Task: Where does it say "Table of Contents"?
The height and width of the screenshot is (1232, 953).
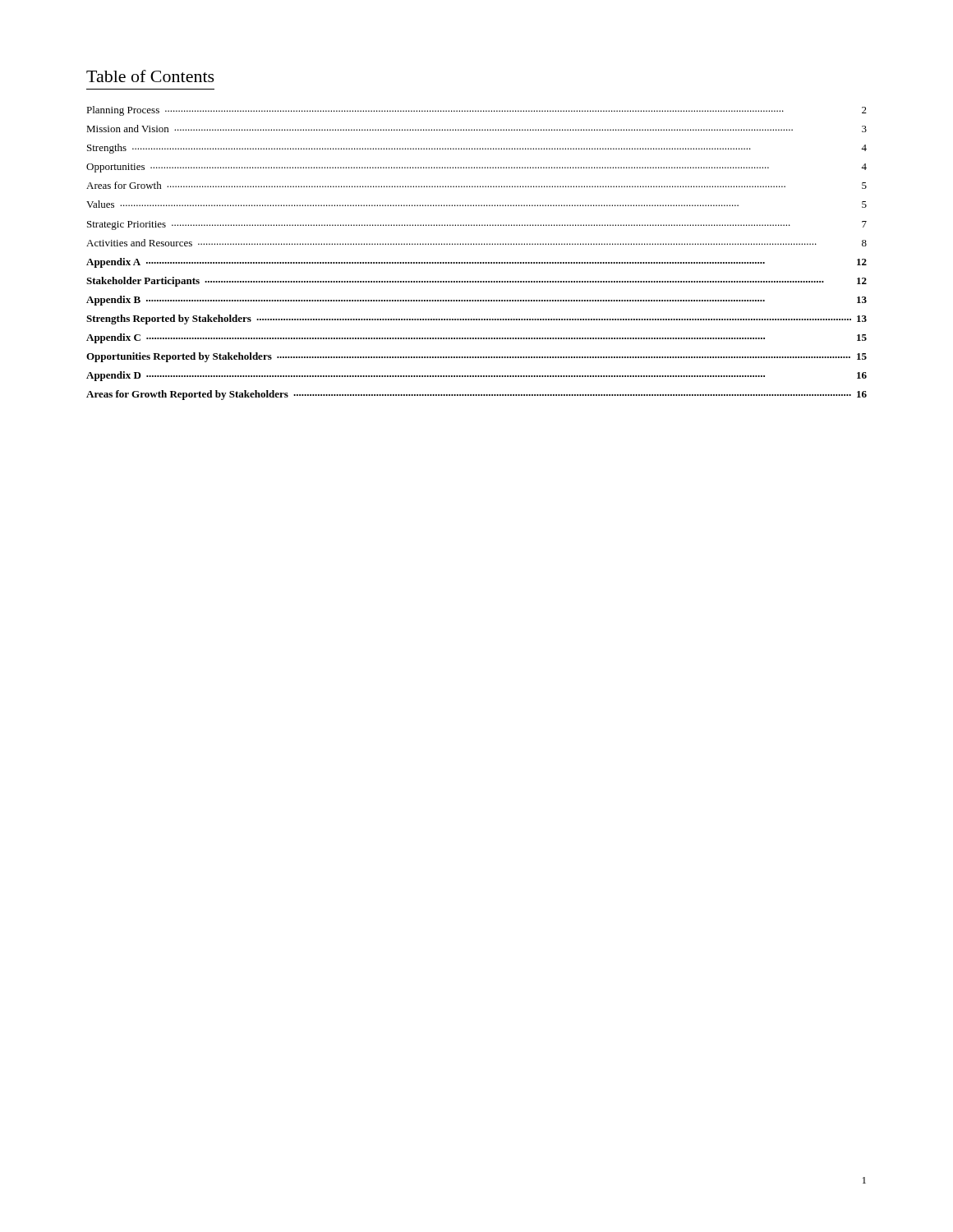Action: 150,78
